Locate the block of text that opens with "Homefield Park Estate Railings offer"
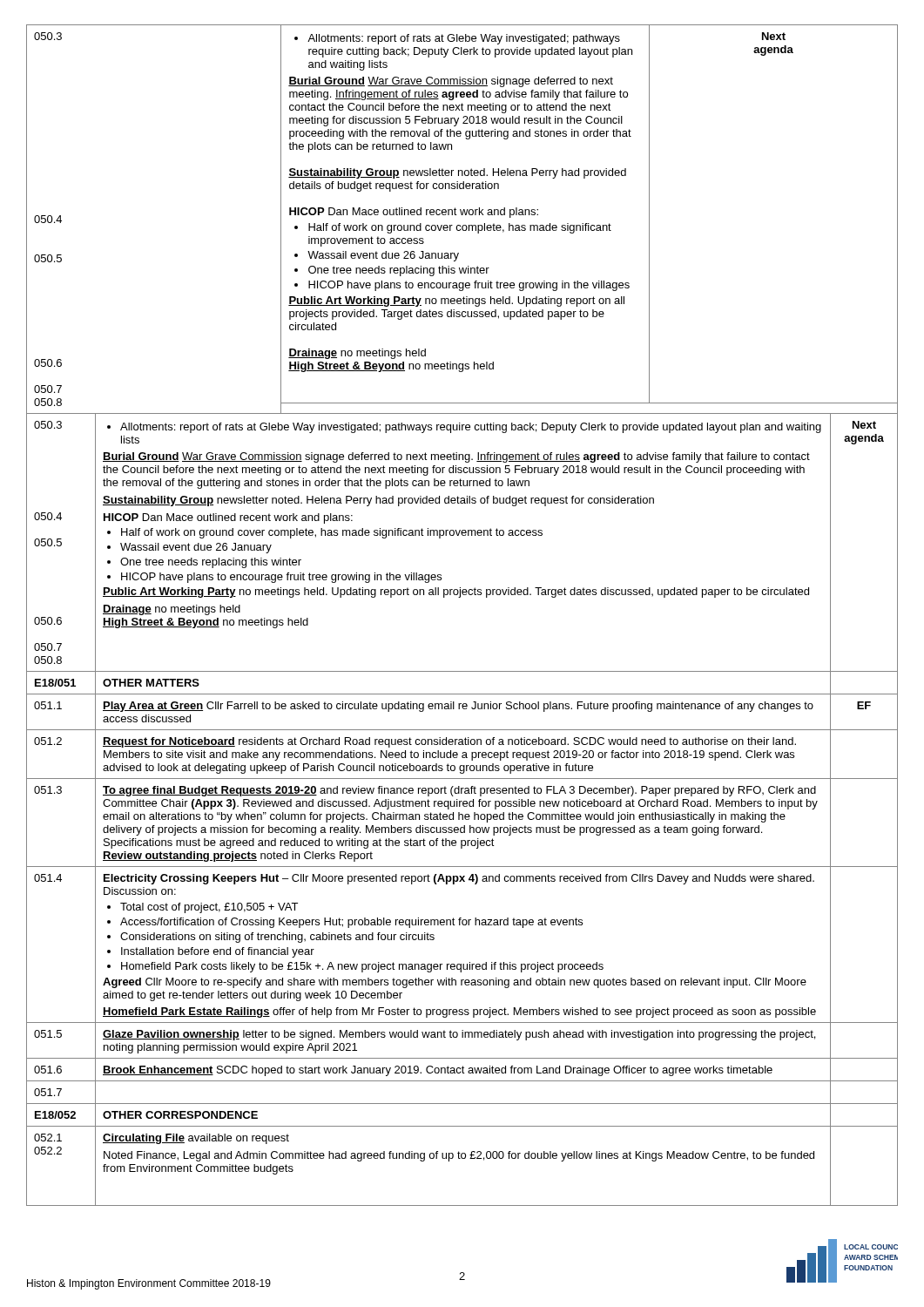Image resolution: width=924 pixels, height=1307 pixels. click(459, 1011)
